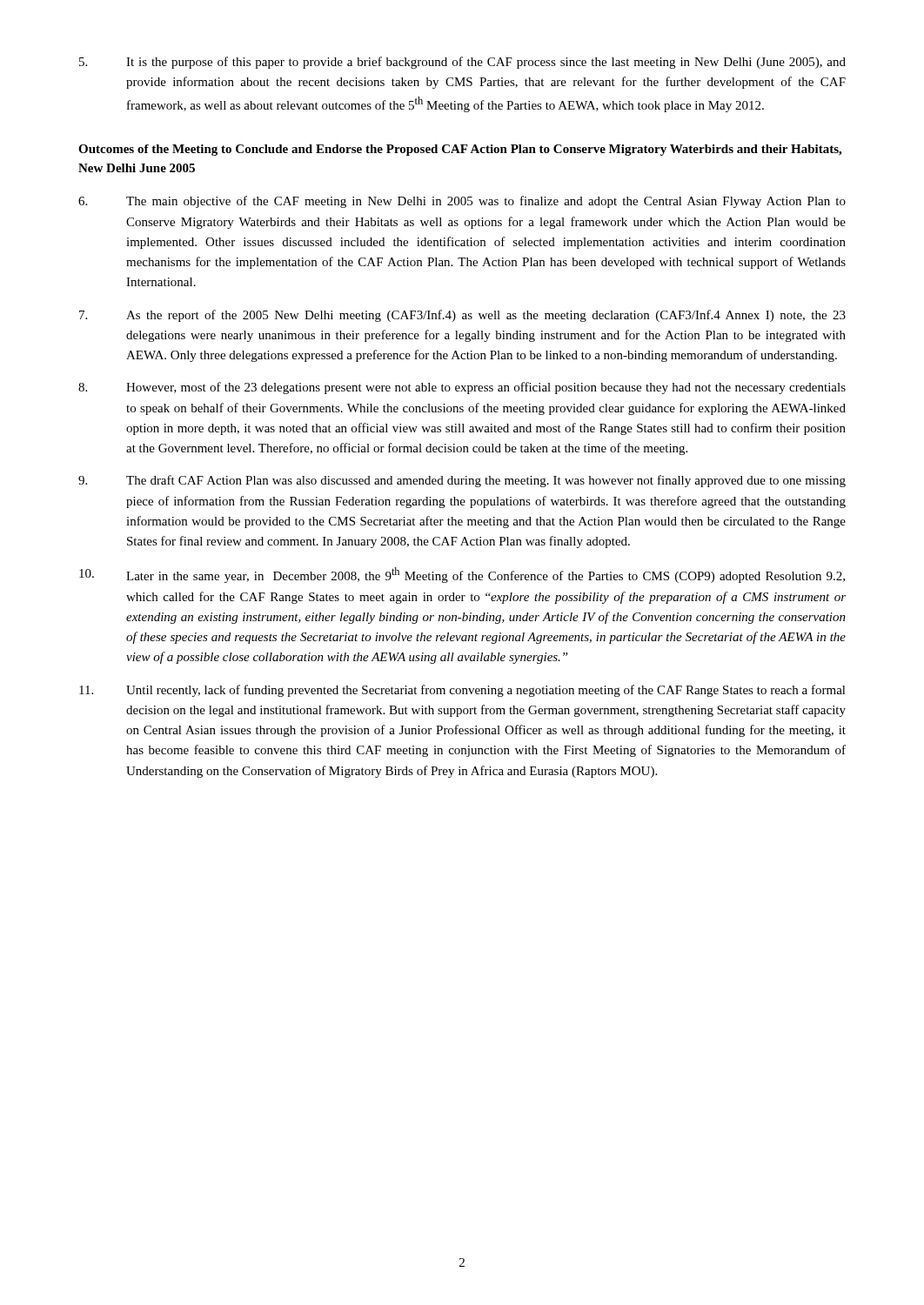Screen dimensions: 1305x924
Task: Find the passage starting "Until recently, lack of"
Action: pyautogui.click(x=462, y=730)
